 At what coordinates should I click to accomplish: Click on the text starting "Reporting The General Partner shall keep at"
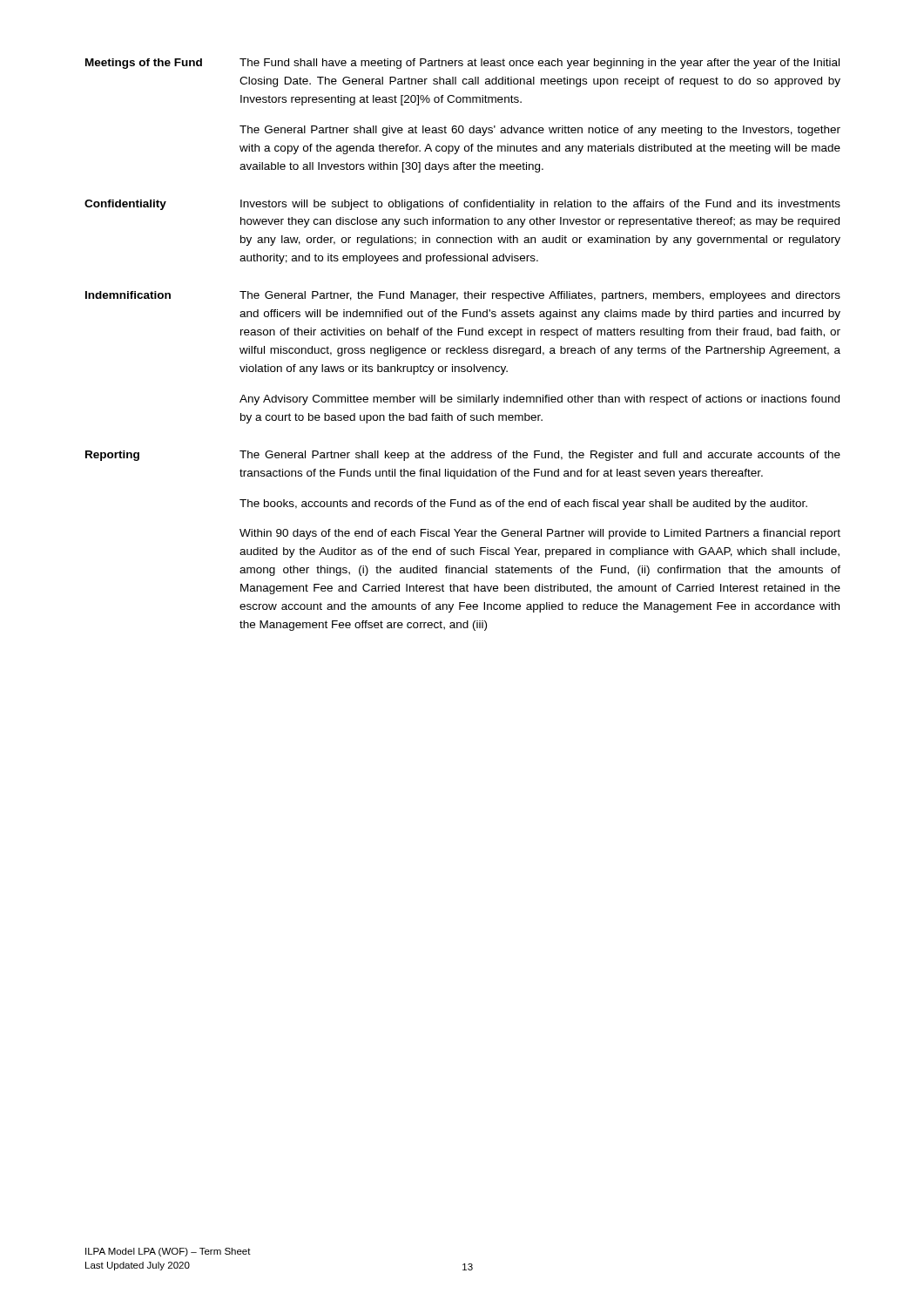462,540
